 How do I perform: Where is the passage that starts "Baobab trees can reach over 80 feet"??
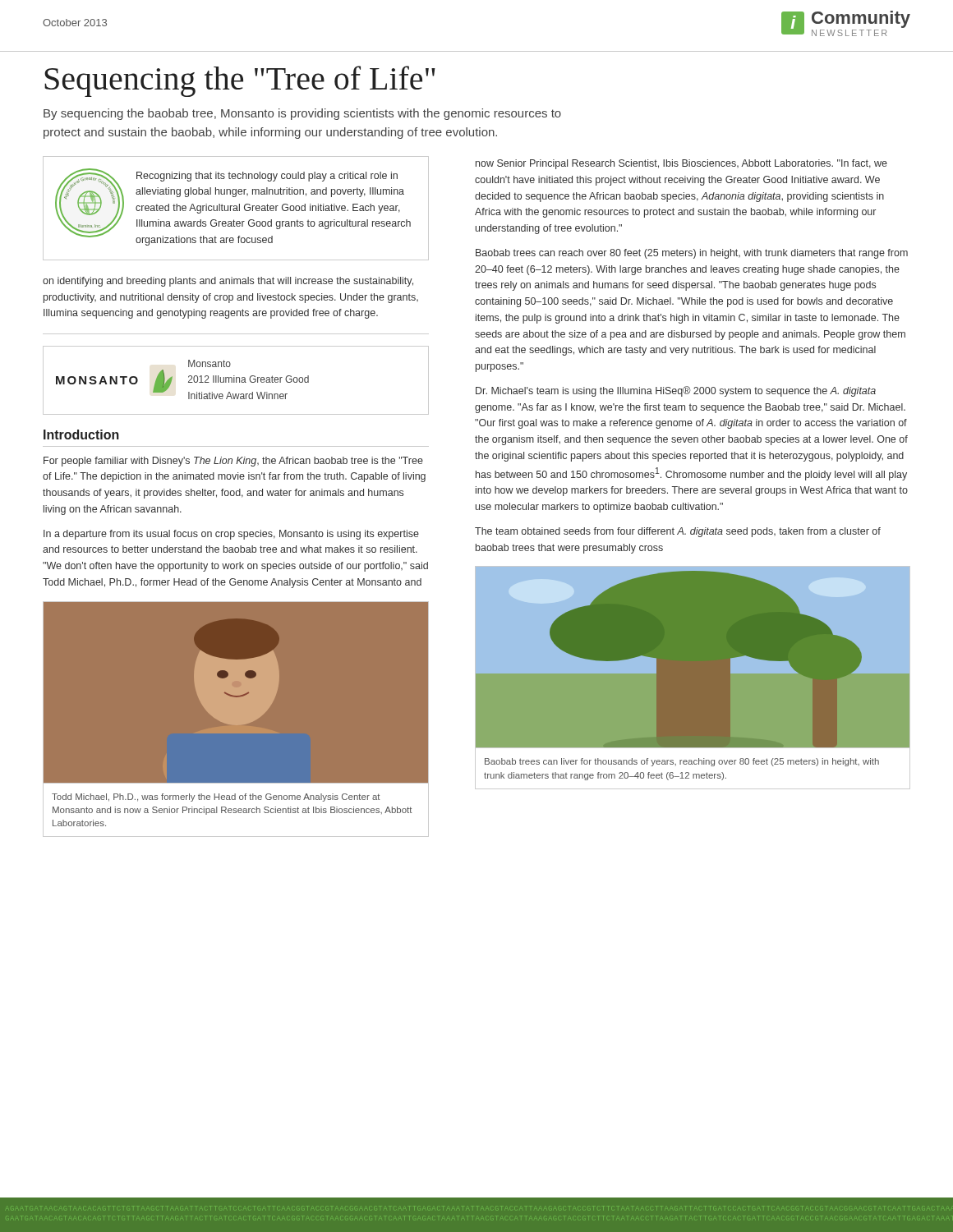click(x=693, y=310)
